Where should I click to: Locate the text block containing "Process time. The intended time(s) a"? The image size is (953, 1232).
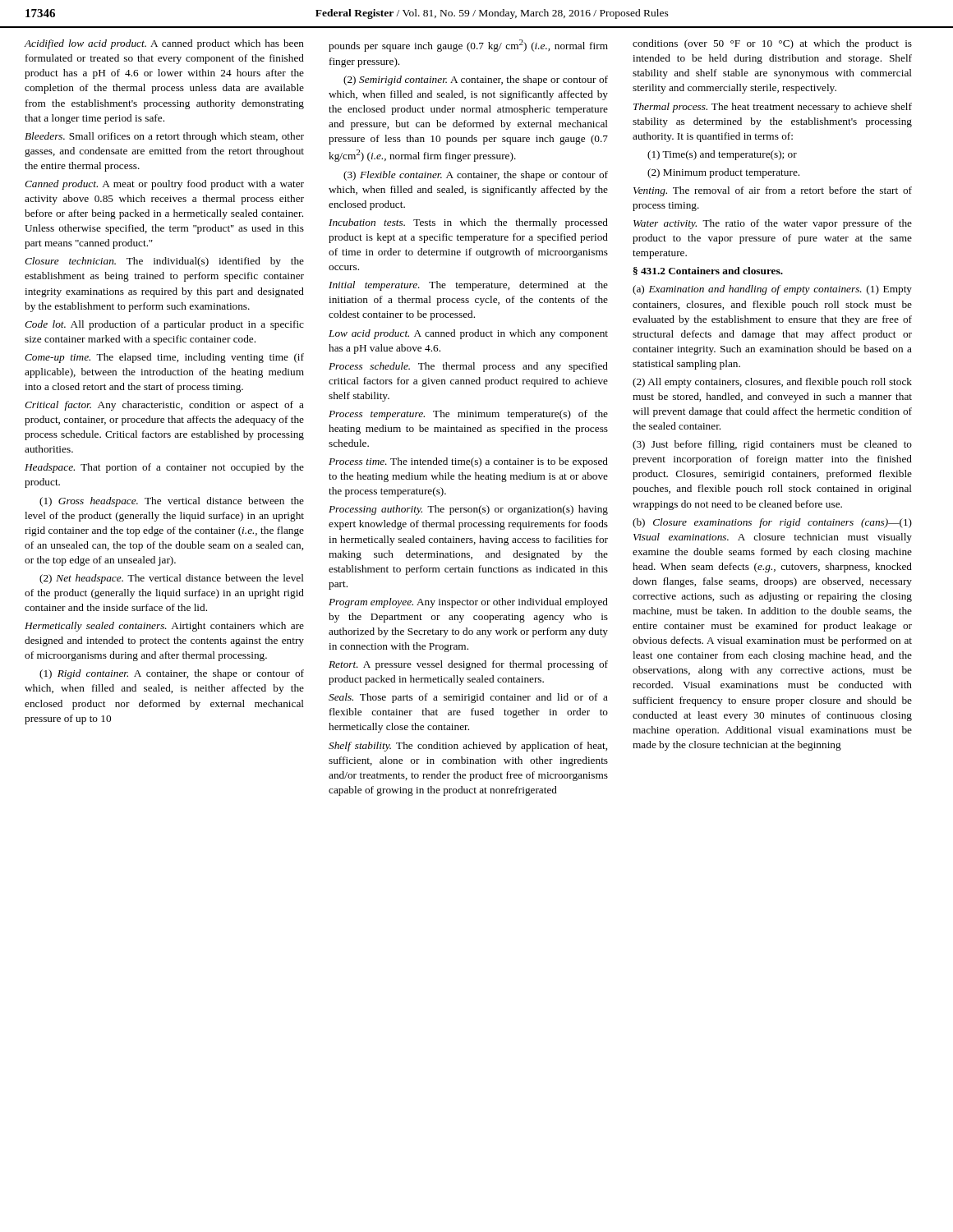pos(468,477)
